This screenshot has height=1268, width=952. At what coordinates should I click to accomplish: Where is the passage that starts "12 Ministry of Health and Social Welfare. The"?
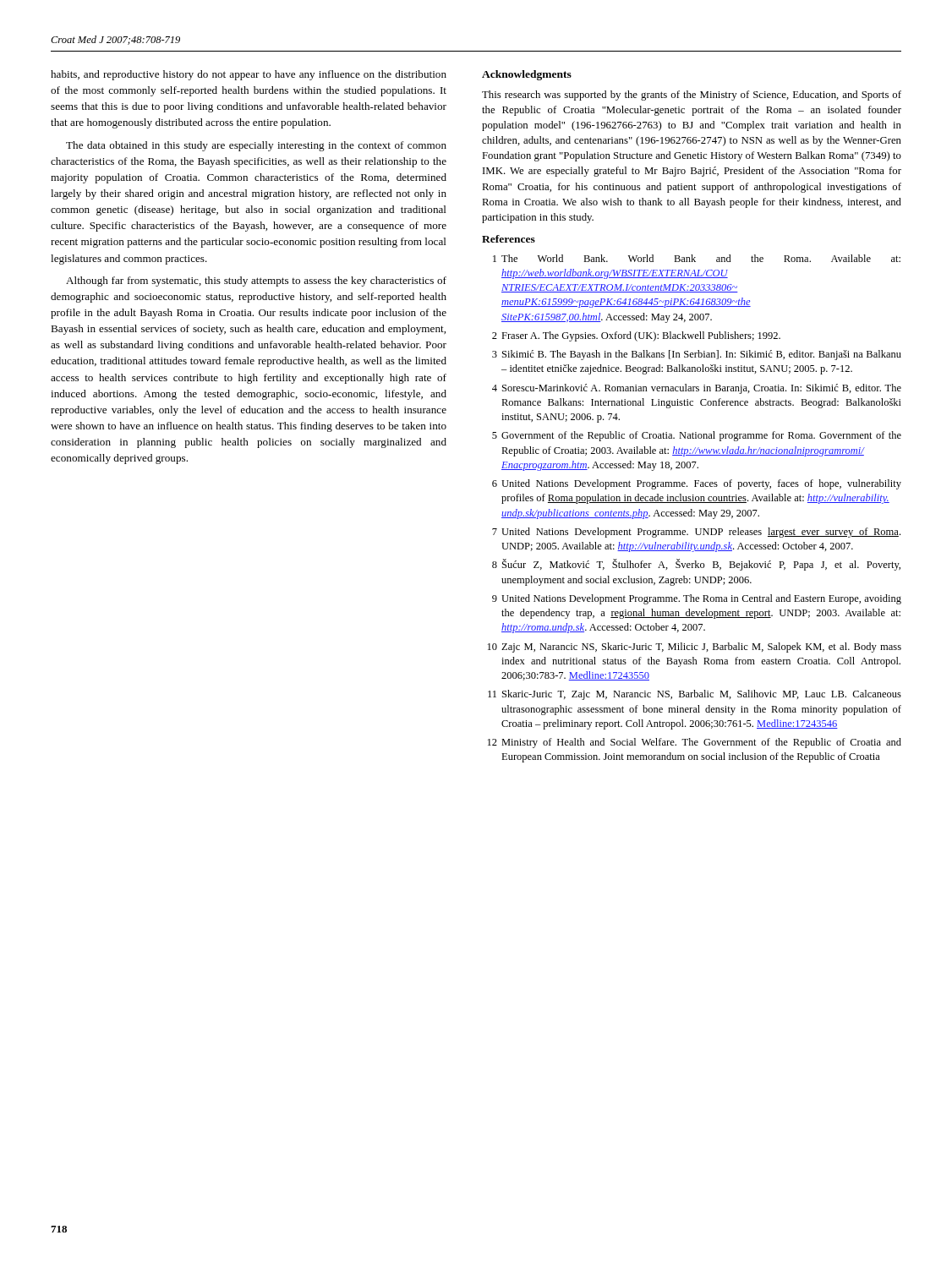(692, 750)
